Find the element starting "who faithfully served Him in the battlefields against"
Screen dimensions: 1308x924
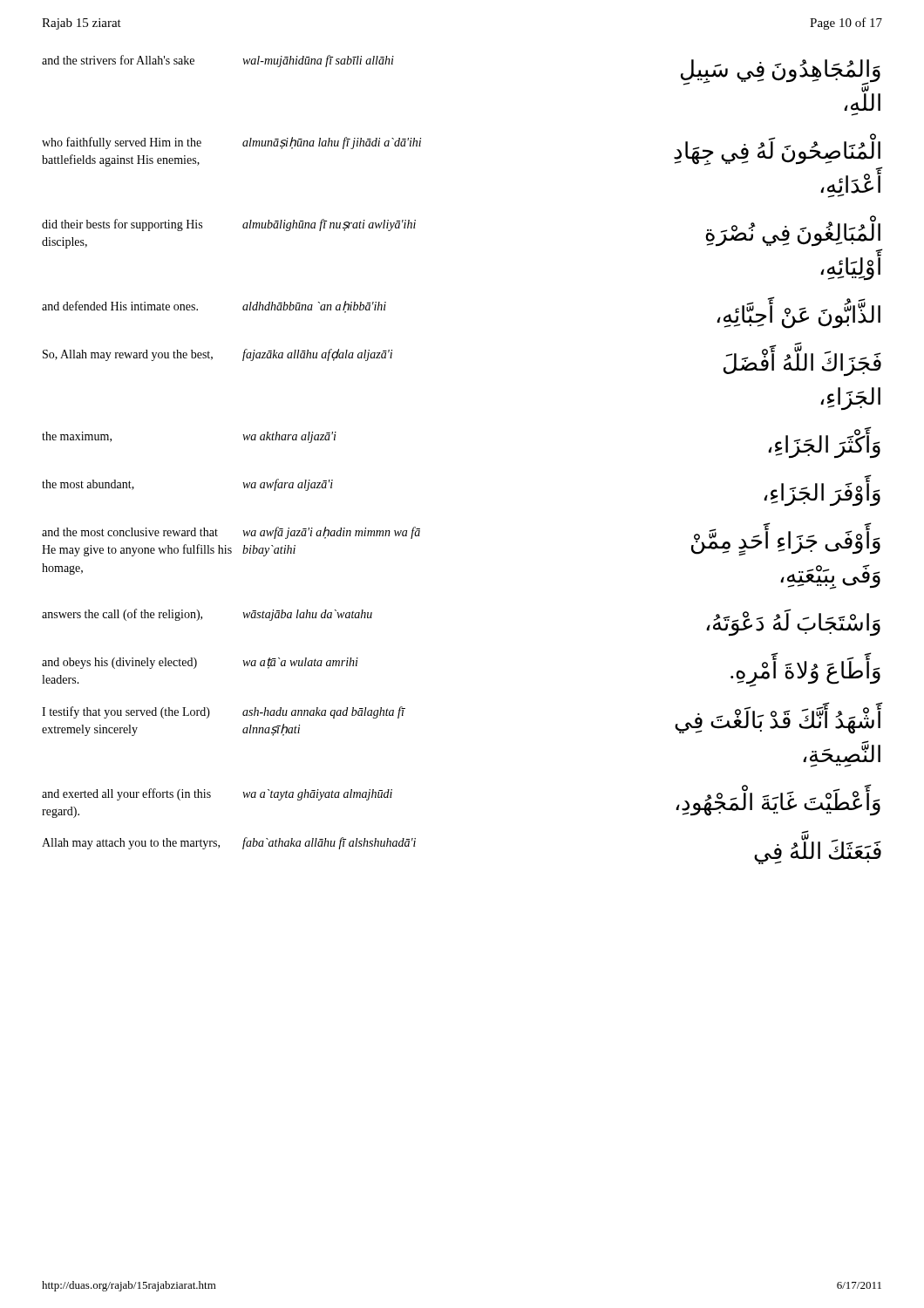click(168, 164)
